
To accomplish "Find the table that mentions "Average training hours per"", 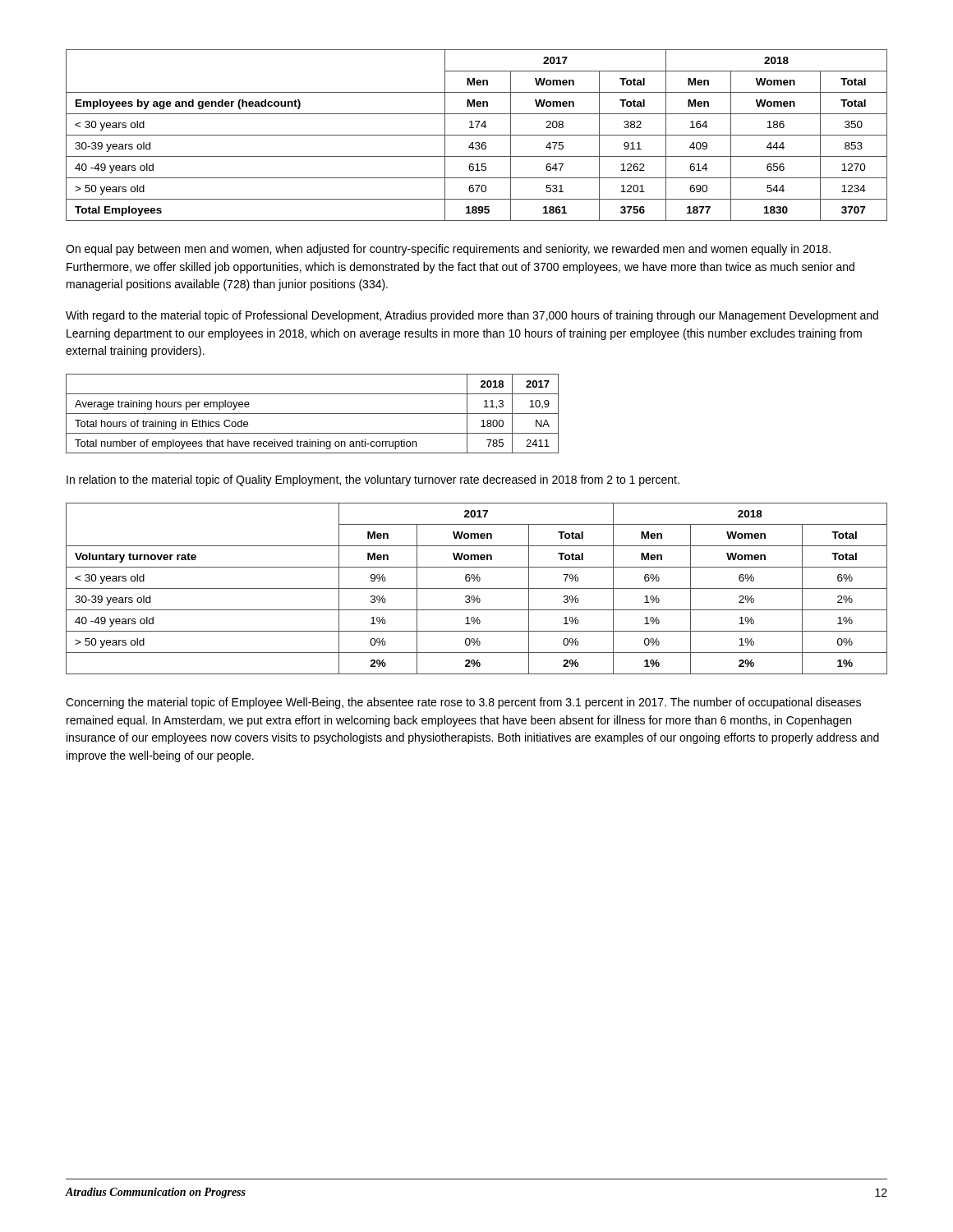I will tap(476, 414).
